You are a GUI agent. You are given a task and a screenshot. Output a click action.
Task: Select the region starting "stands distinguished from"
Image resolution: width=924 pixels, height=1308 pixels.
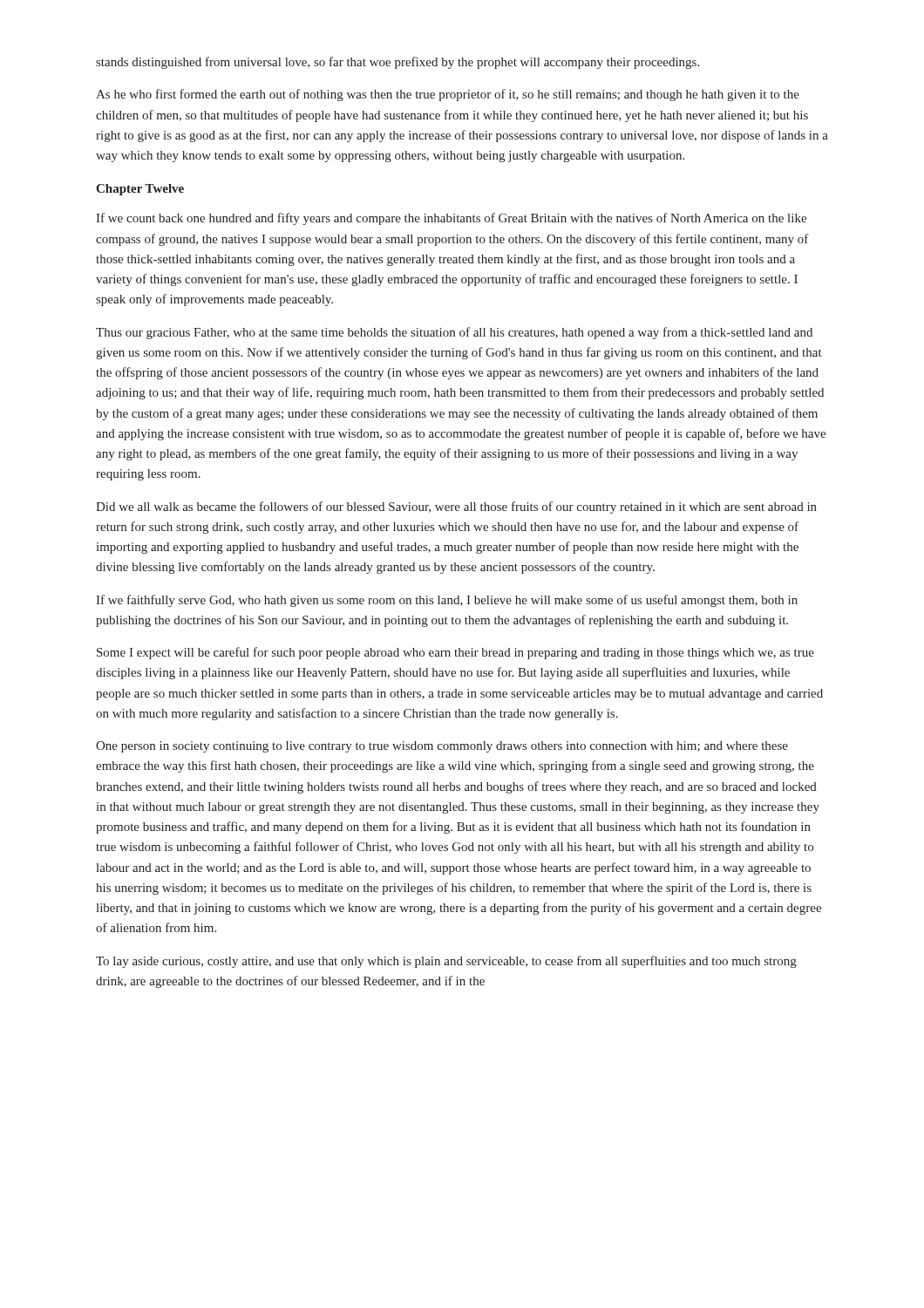(462, 62)
